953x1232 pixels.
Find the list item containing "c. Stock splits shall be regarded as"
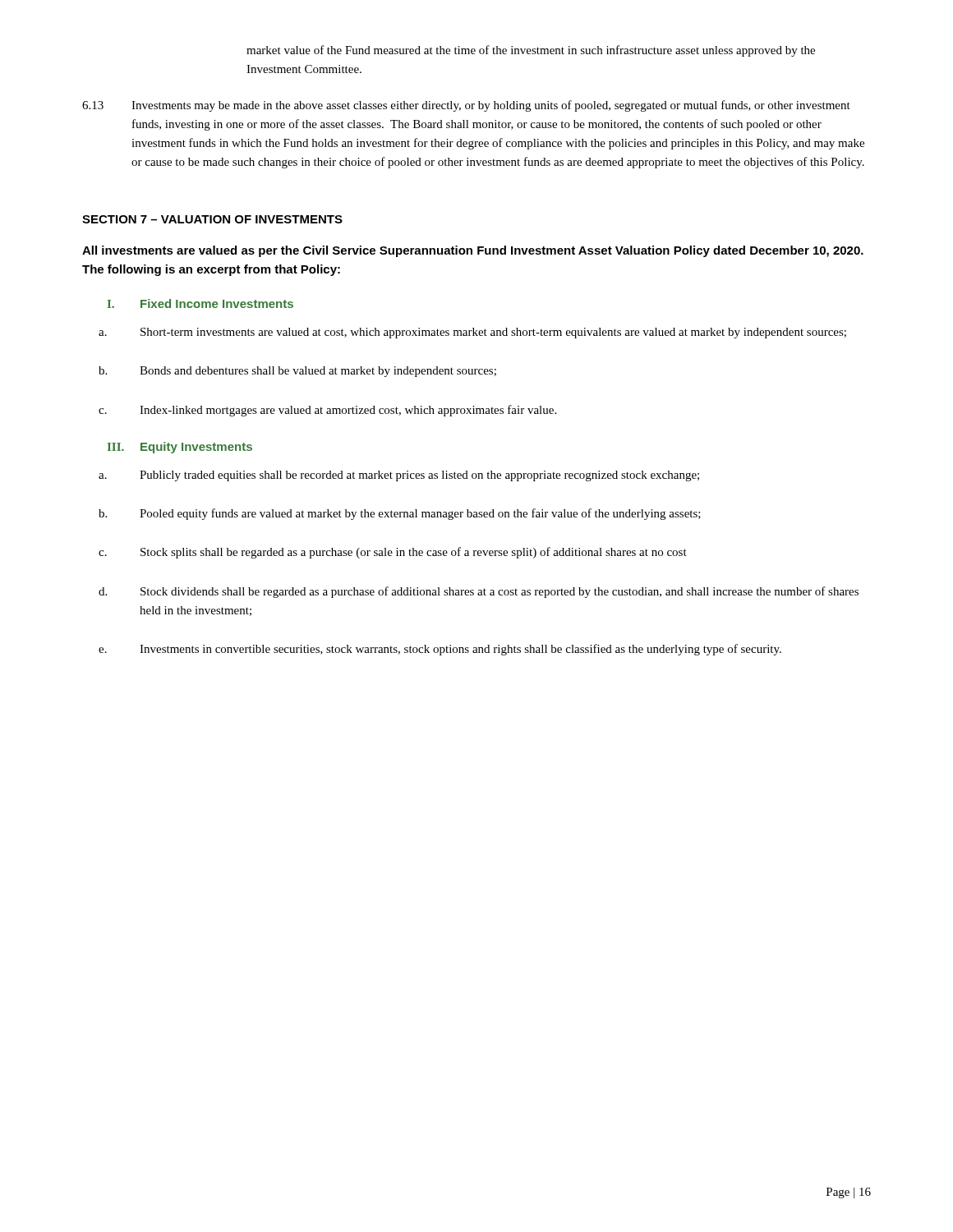pyautogui.click(x=476, y=553)
